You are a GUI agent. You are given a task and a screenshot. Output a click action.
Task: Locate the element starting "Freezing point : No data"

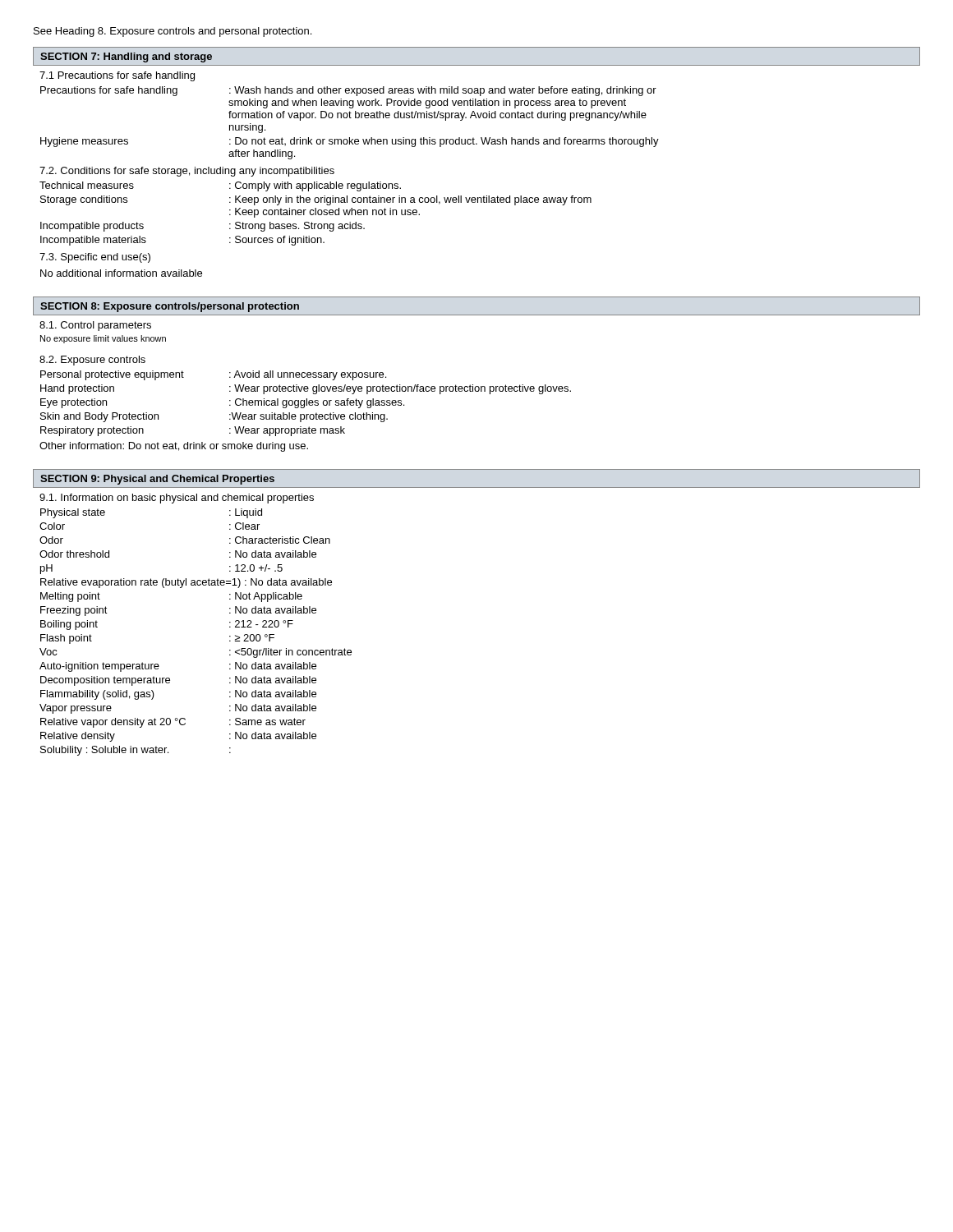74,611
